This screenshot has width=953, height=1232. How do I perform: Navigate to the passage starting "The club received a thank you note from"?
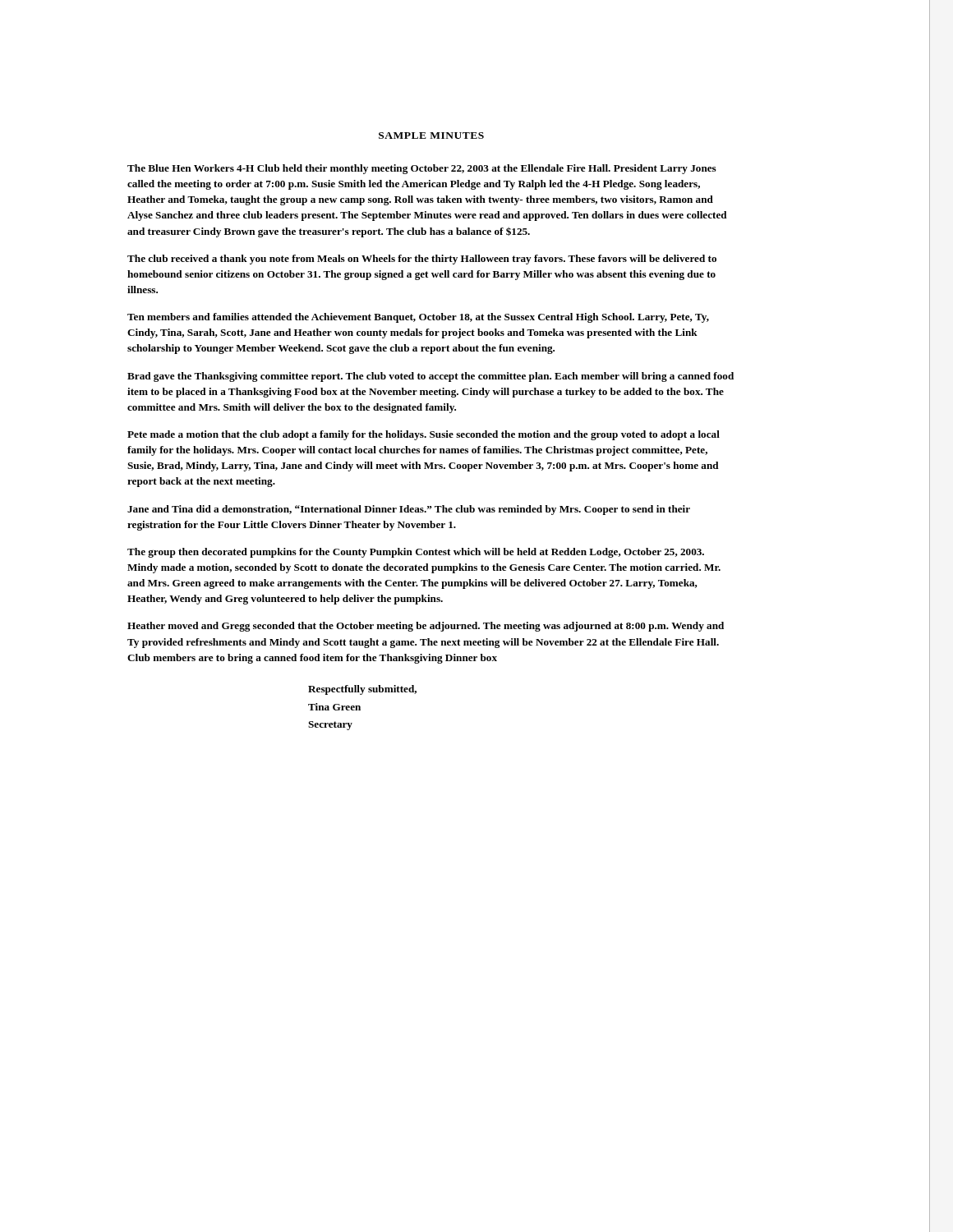coord(422,274)
